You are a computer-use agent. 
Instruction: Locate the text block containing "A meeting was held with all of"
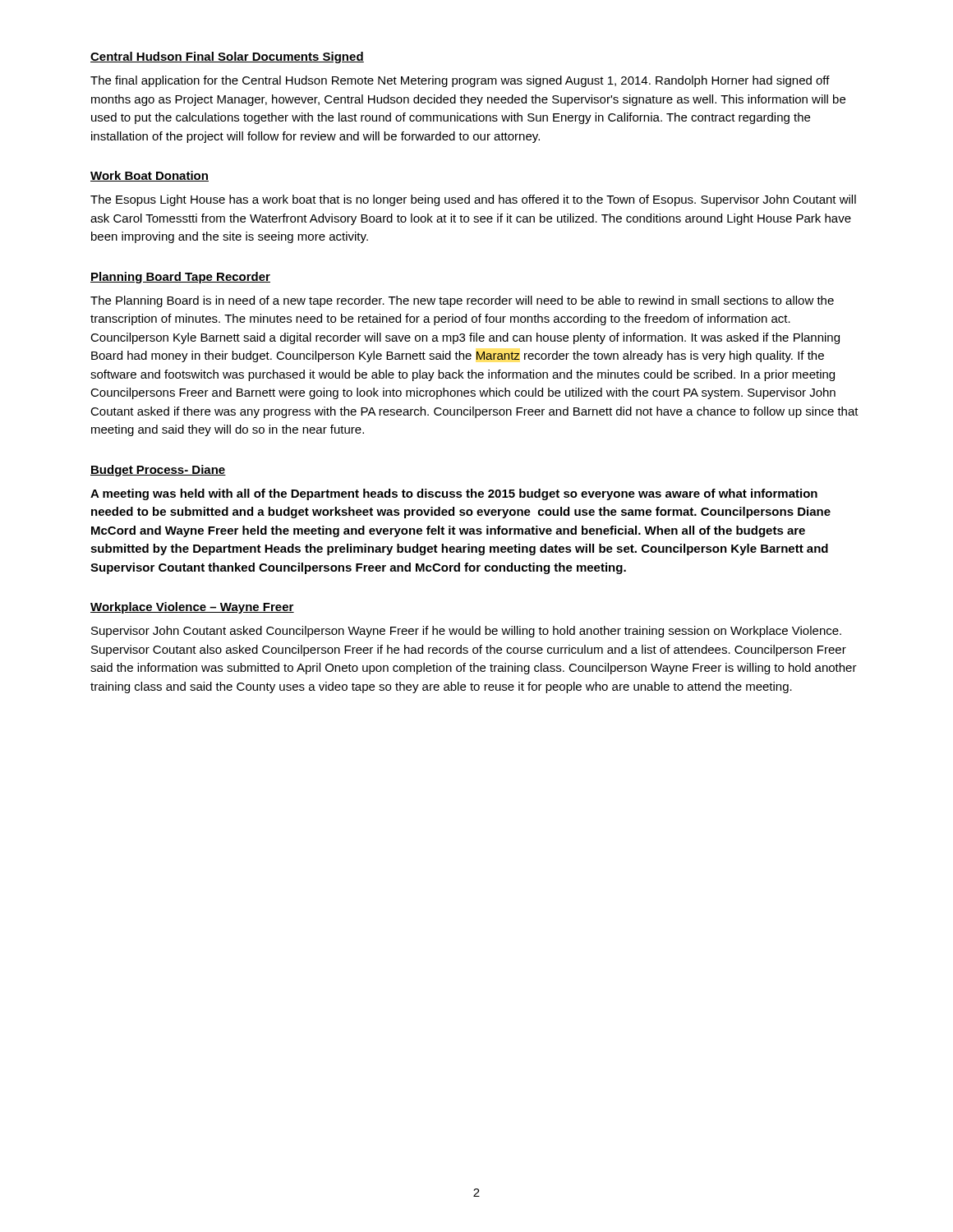pyautogui.click(x=460, y=530)
